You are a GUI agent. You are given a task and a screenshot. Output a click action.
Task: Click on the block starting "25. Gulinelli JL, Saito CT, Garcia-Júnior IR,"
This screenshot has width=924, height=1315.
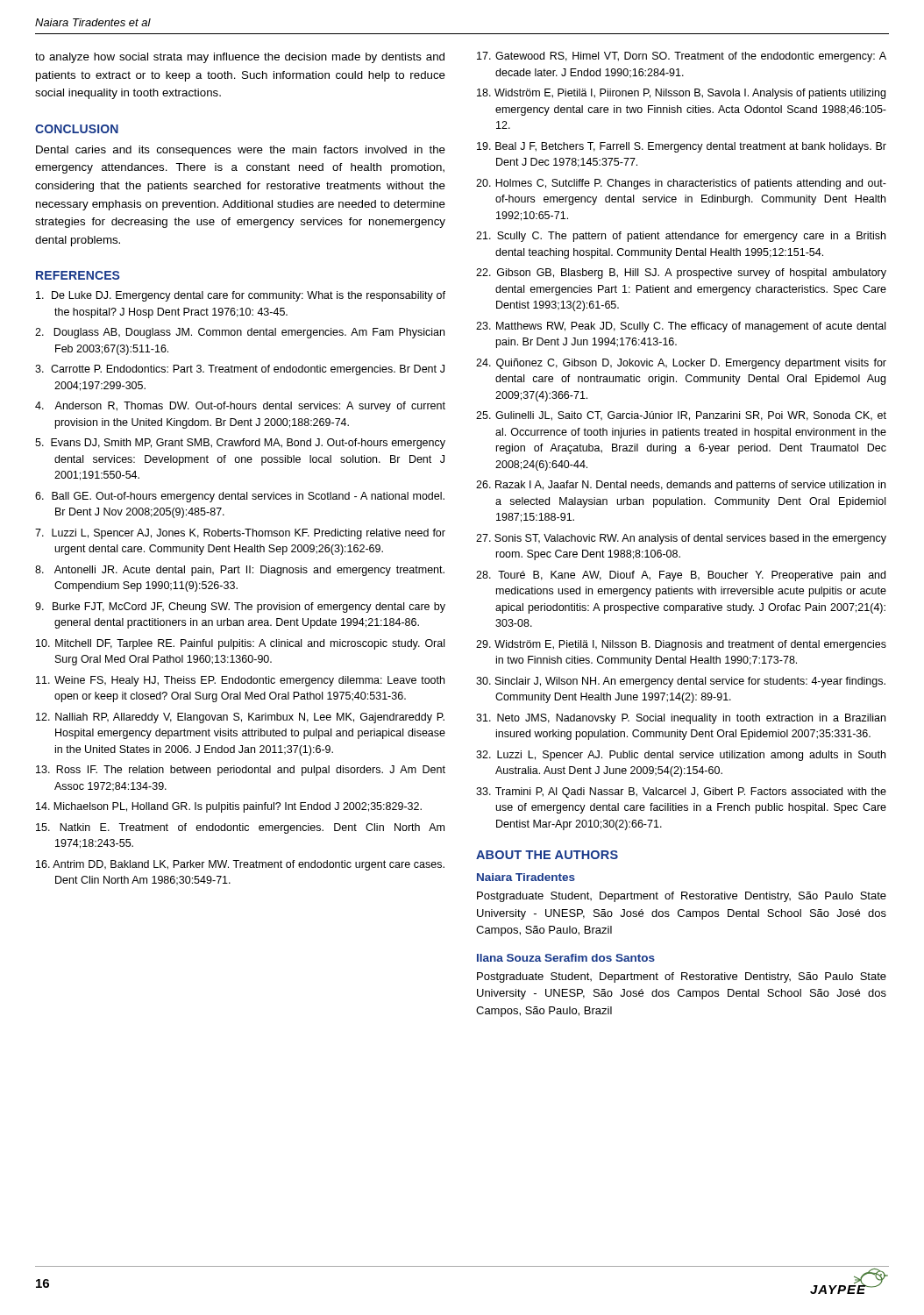[x=681, y=440]
